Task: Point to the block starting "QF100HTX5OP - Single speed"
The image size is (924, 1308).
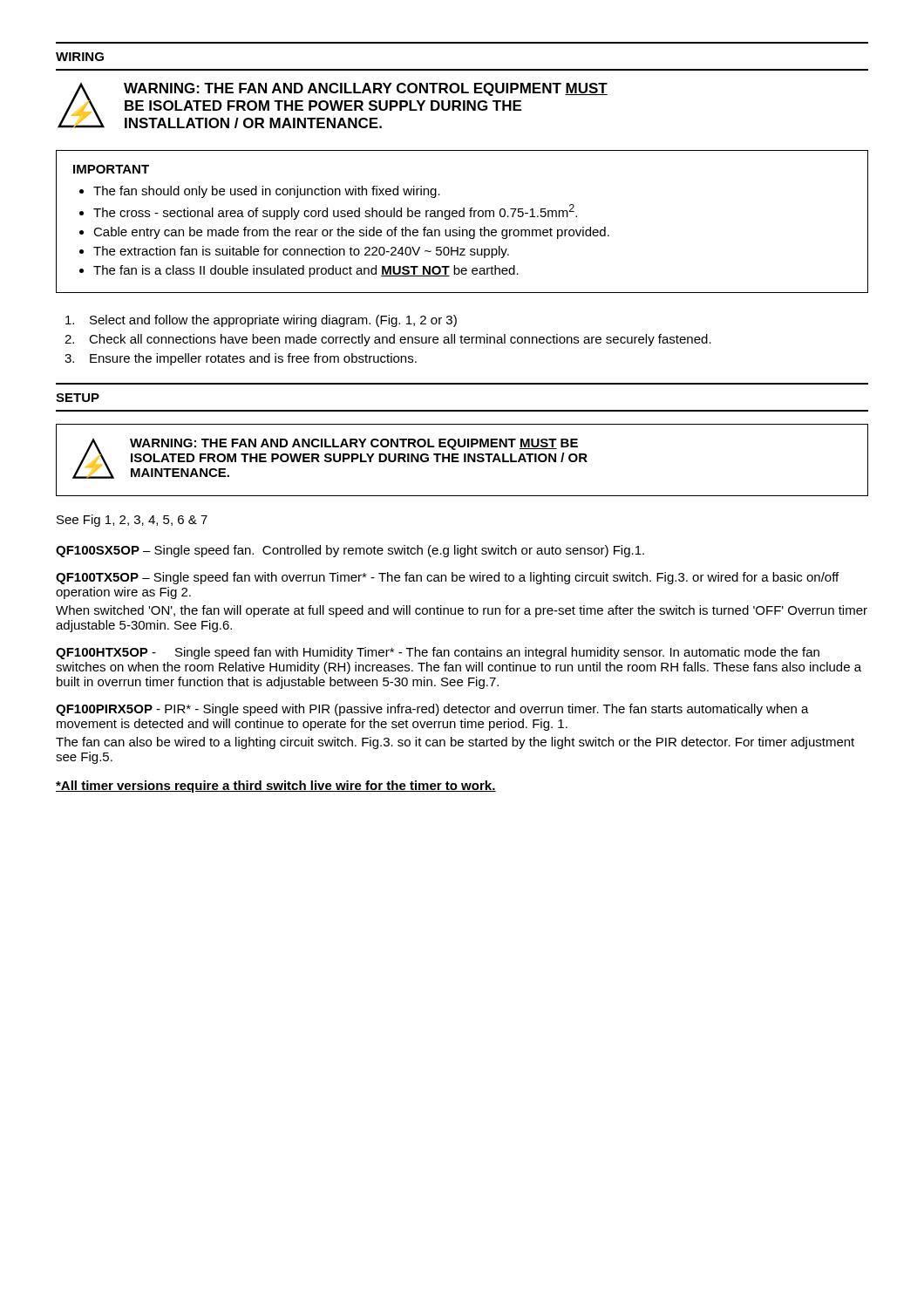Action: pos(462,667)
